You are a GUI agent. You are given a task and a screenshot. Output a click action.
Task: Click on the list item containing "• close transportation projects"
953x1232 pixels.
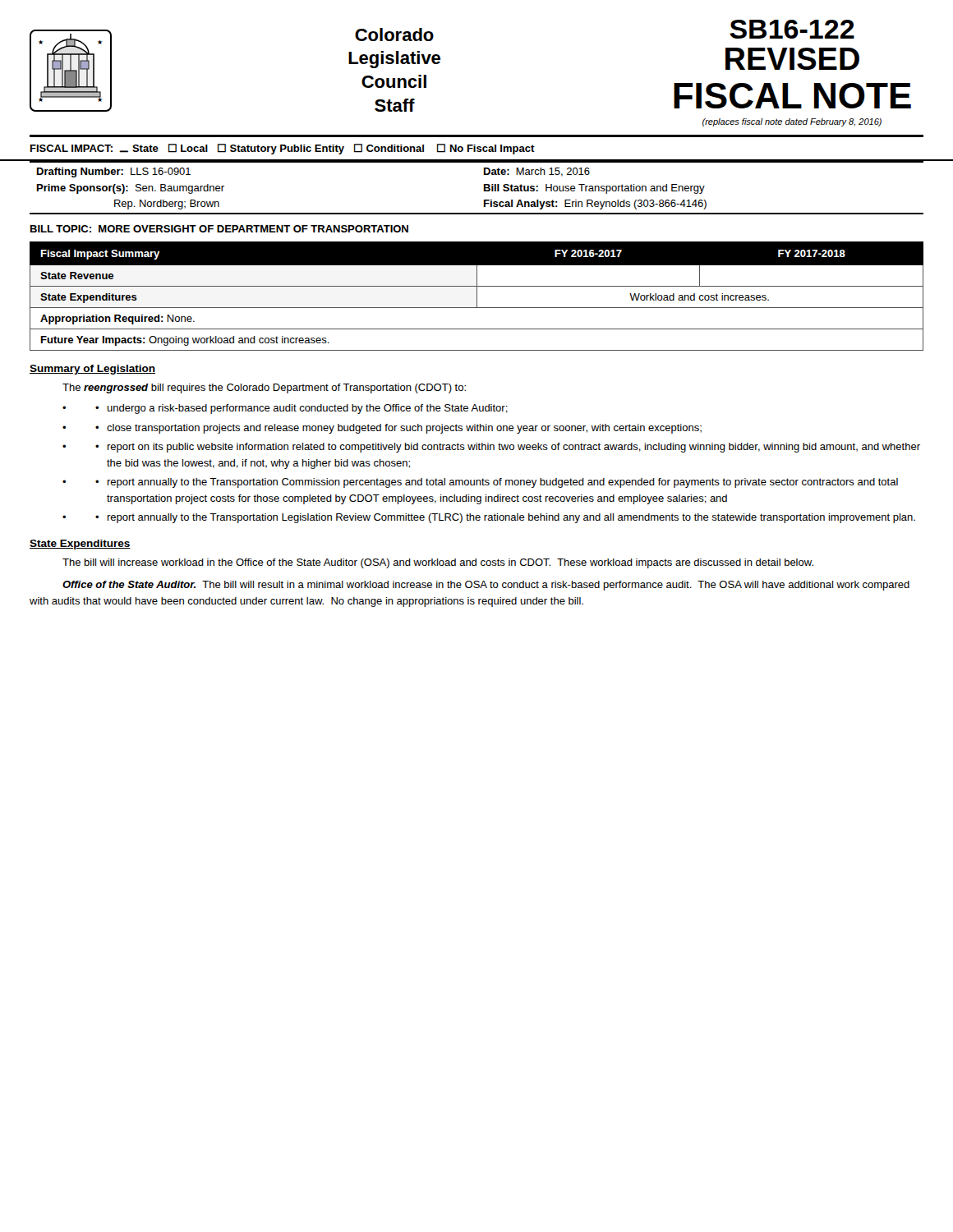click(x=399, y=428)
